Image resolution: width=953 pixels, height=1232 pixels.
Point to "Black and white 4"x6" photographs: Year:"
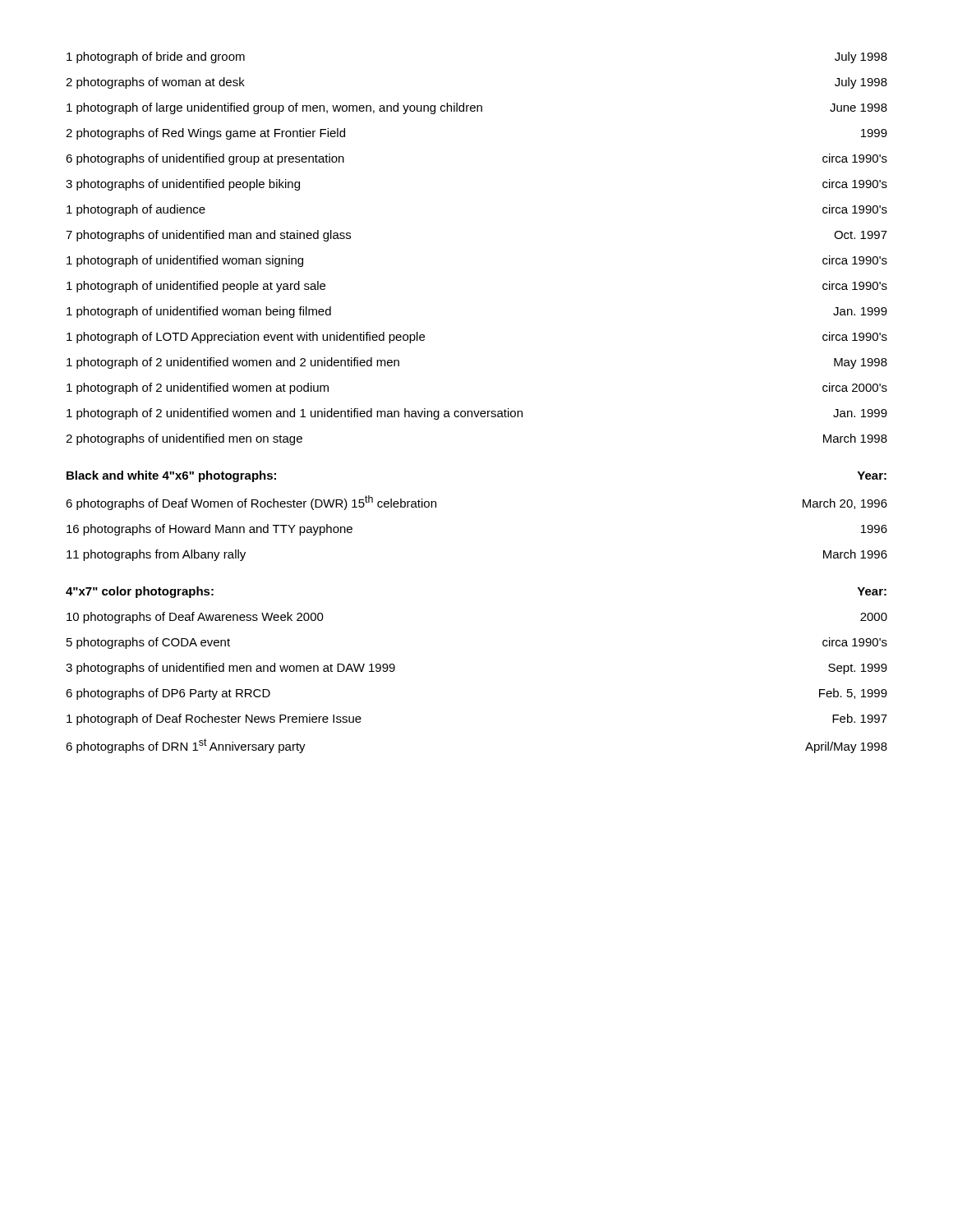point(166,476)
